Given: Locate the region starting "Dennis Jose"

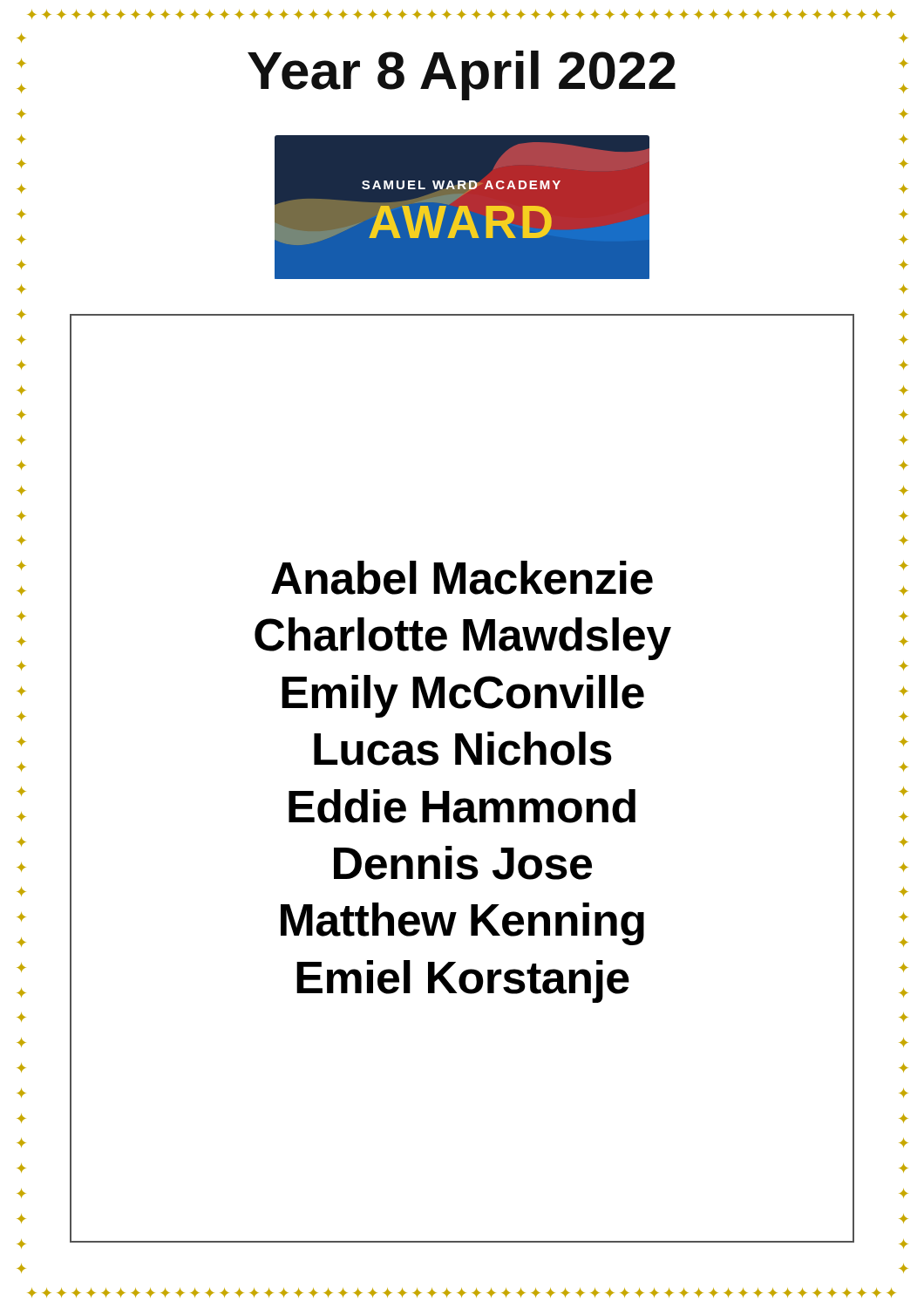Looking at the screenshot, I should pyautogui.click(x=462, y=863).
